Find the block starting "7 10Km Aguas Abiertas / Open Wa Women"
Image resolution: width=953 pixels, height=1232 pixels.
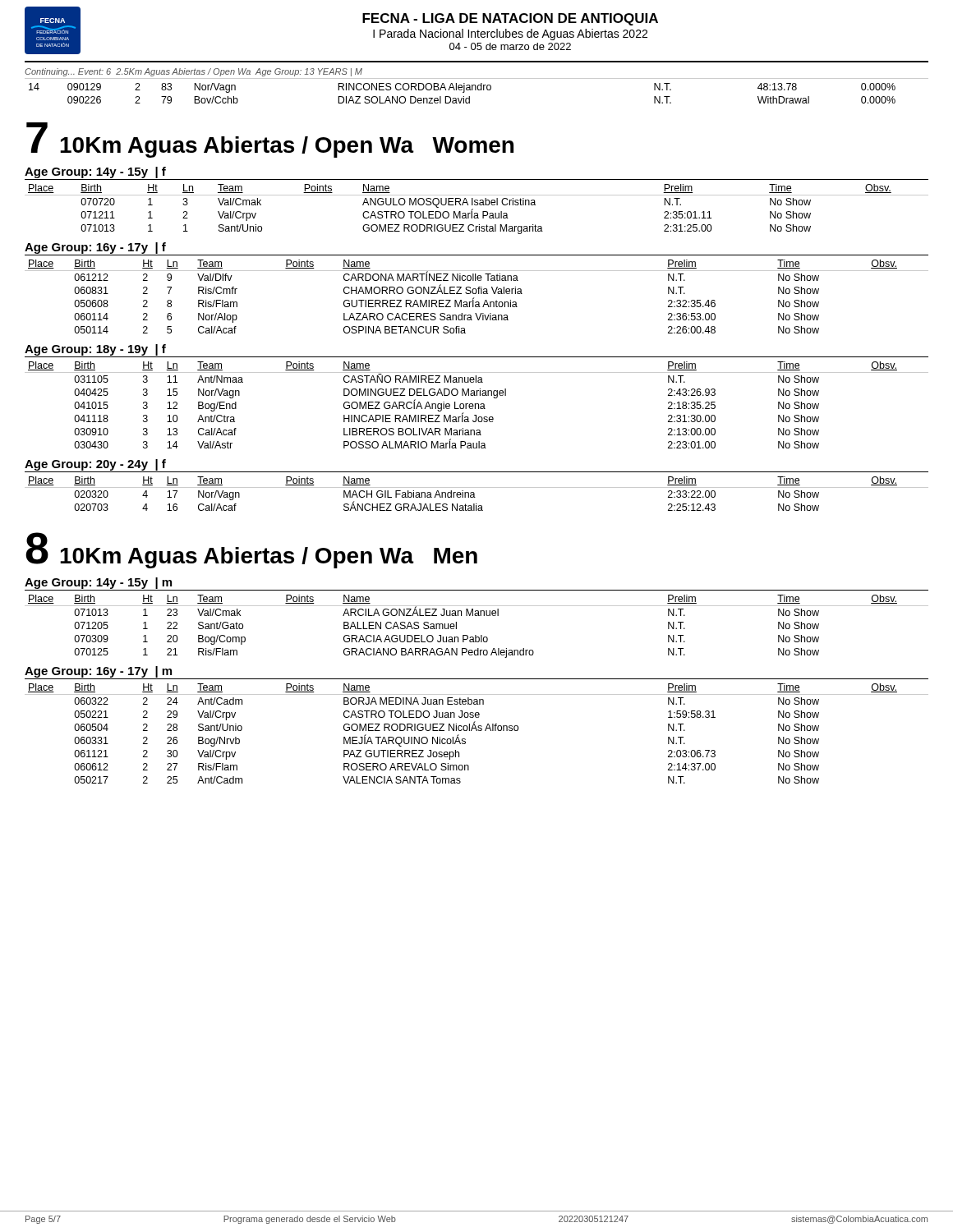pyautogui.click(x=270, y=137)
